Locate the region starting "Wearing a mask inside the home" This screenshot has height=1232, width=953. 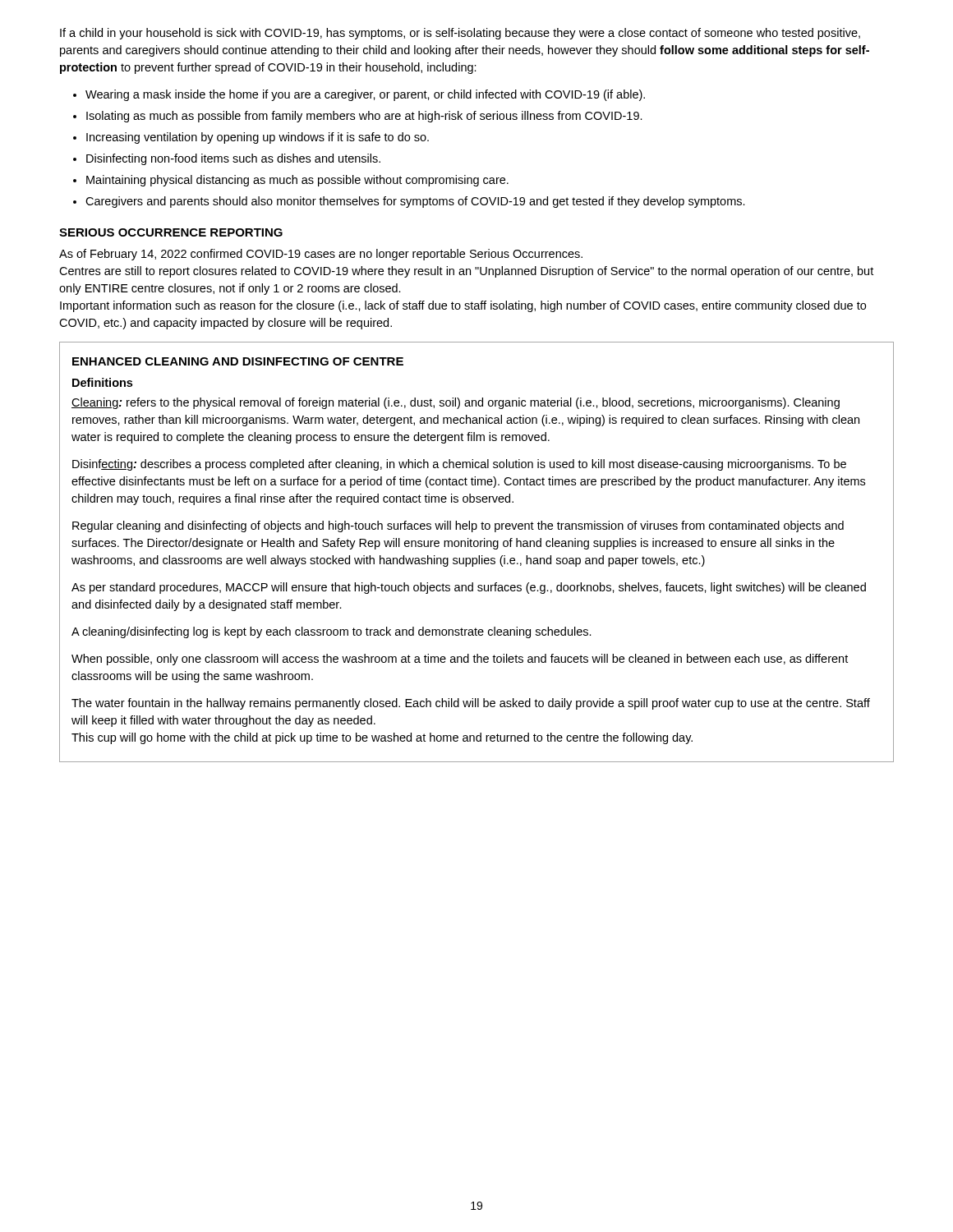366,94
